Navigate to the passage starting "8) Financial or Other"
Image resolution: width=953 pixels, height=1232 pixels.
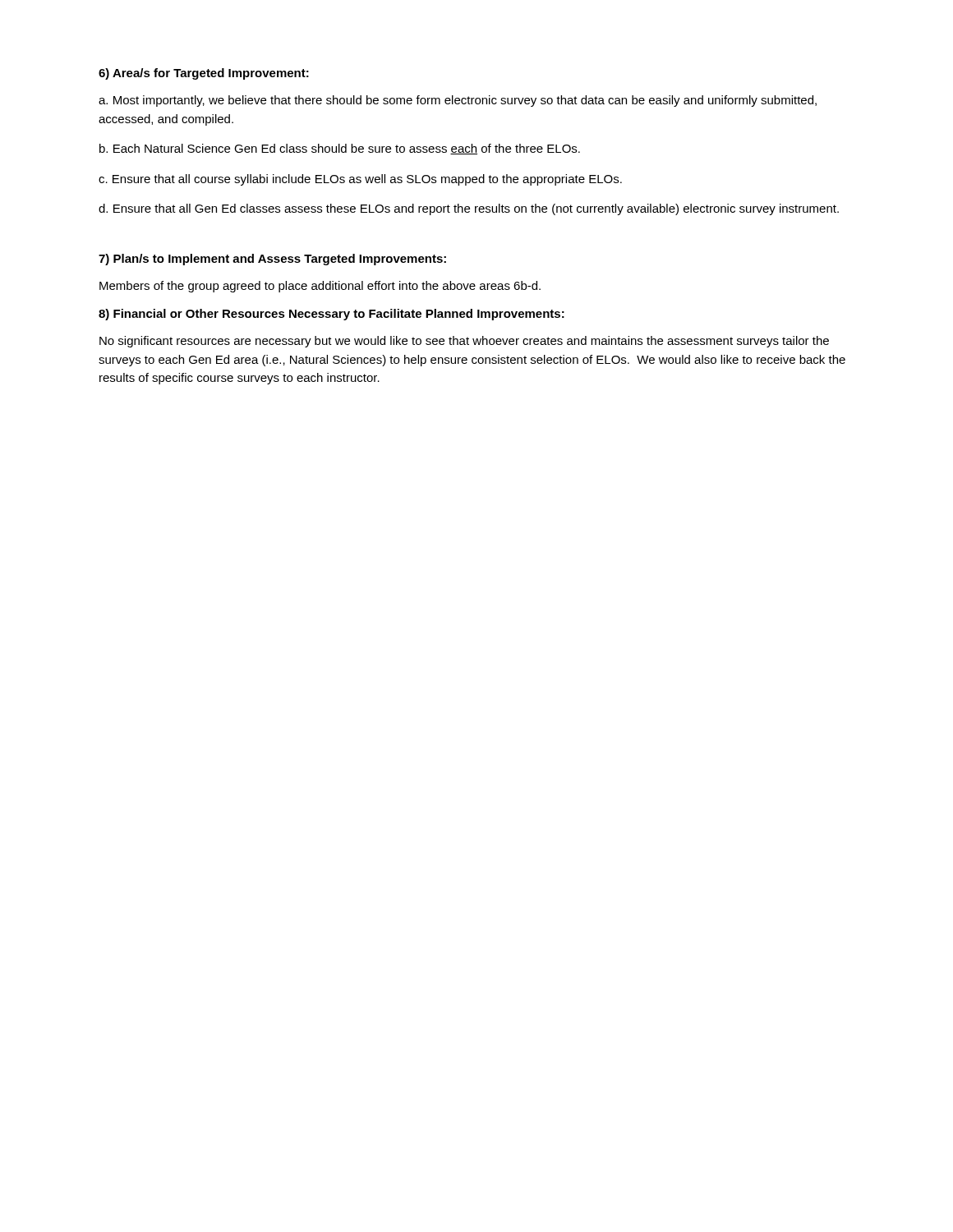pos(332,313)
